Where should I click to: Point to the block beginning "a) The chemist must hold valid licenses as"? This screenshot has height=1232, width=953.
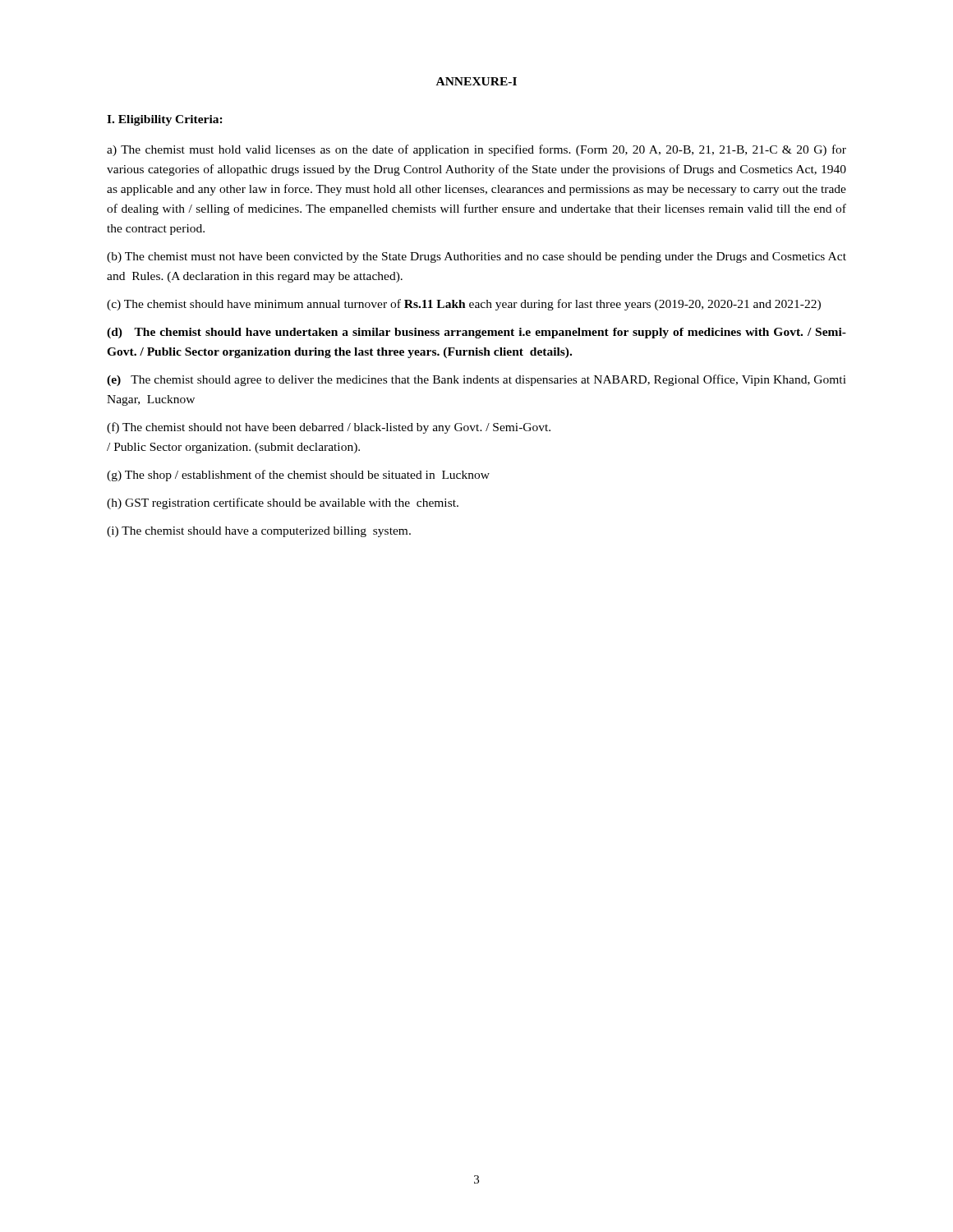(476, 188)
